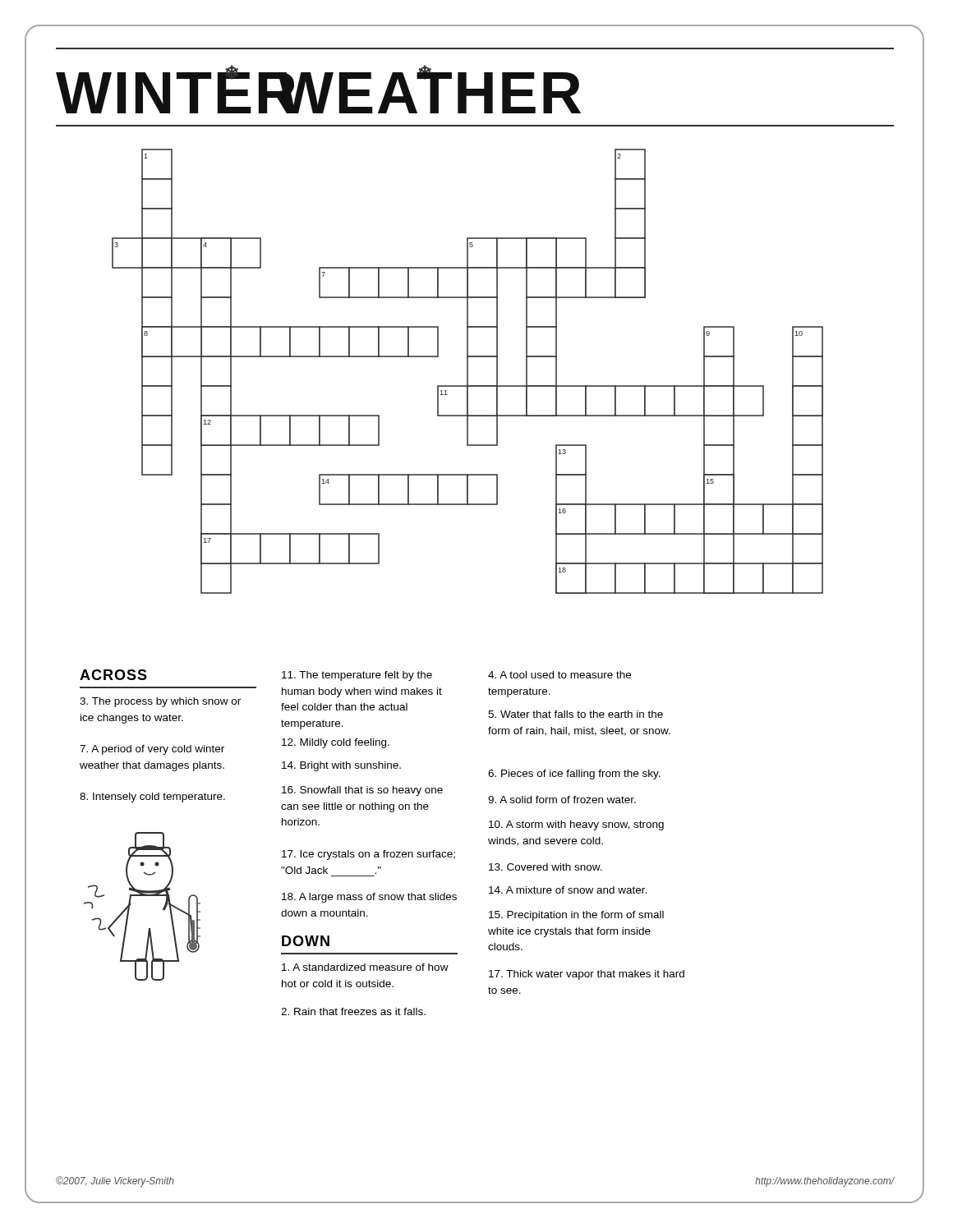This screenshot has height=1232, width=953.
Task: Navigate to the block starting "2. Rain that freezes as it falls."
Action: (x=354, y=1011)
